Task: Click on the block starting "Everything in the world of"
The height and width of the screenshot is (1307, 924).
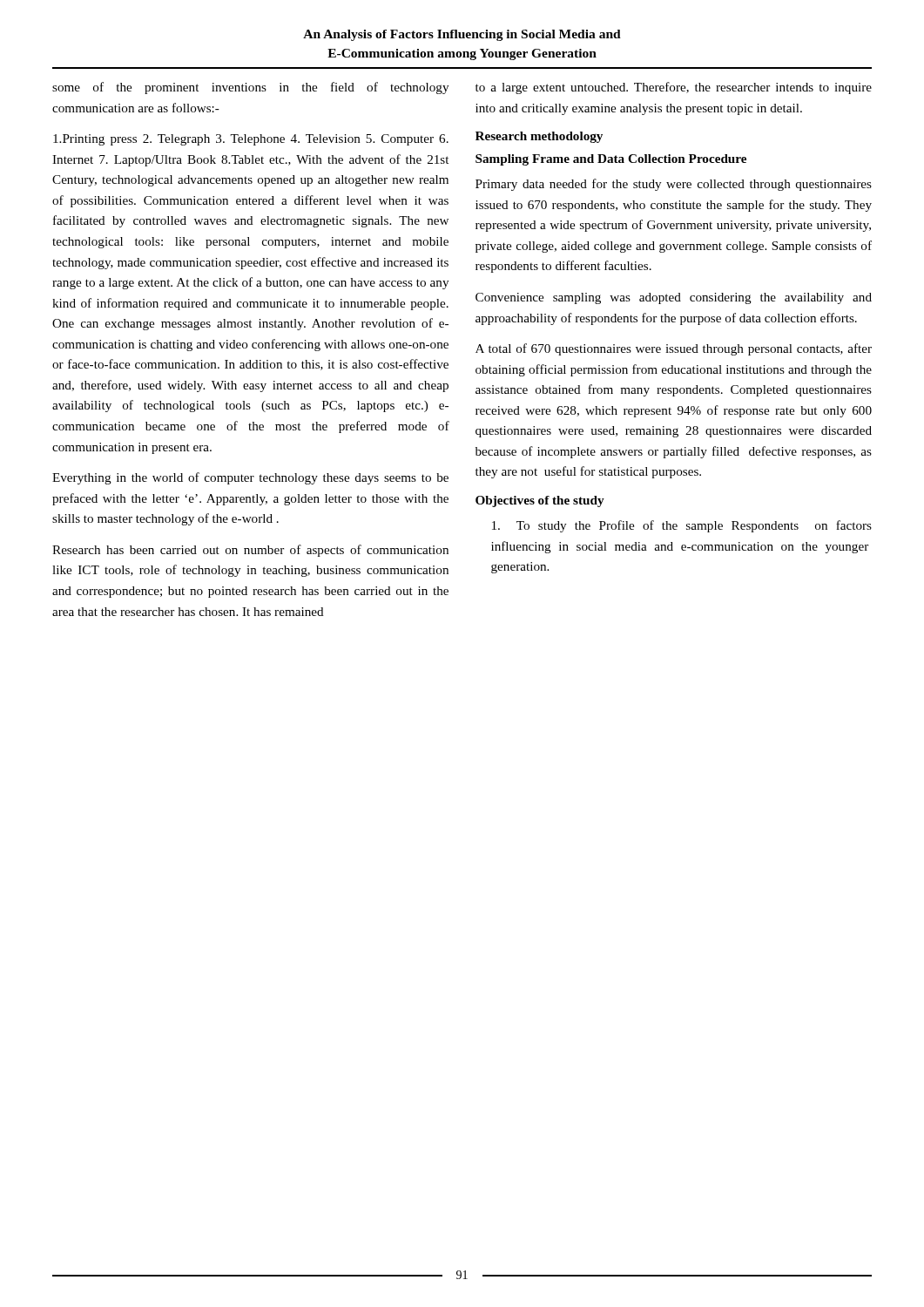Action: pyautogui.click(x=251, y=498)
